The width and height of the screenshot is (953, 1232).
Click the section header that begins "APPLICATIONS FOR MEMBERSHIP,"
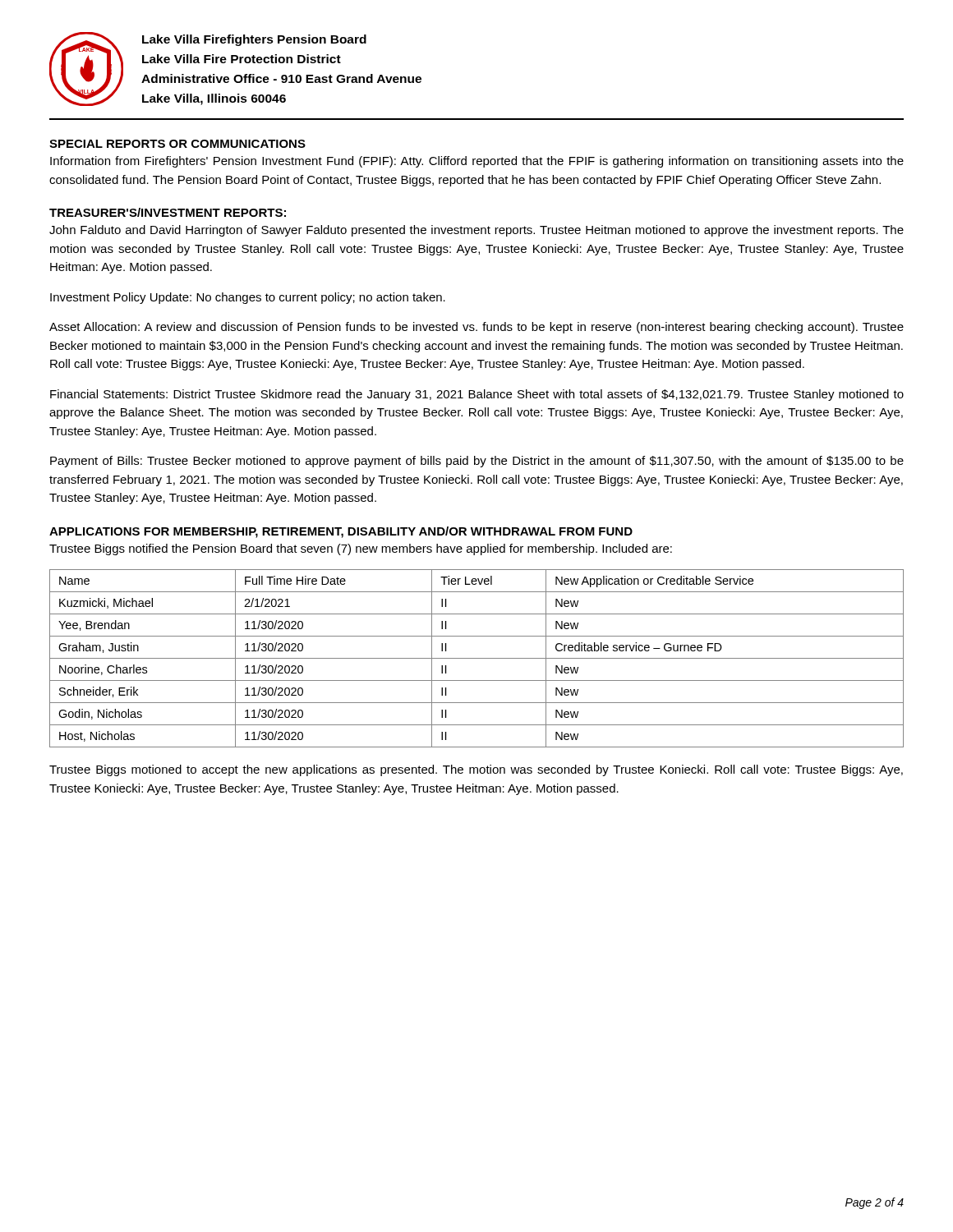point(341,531)
